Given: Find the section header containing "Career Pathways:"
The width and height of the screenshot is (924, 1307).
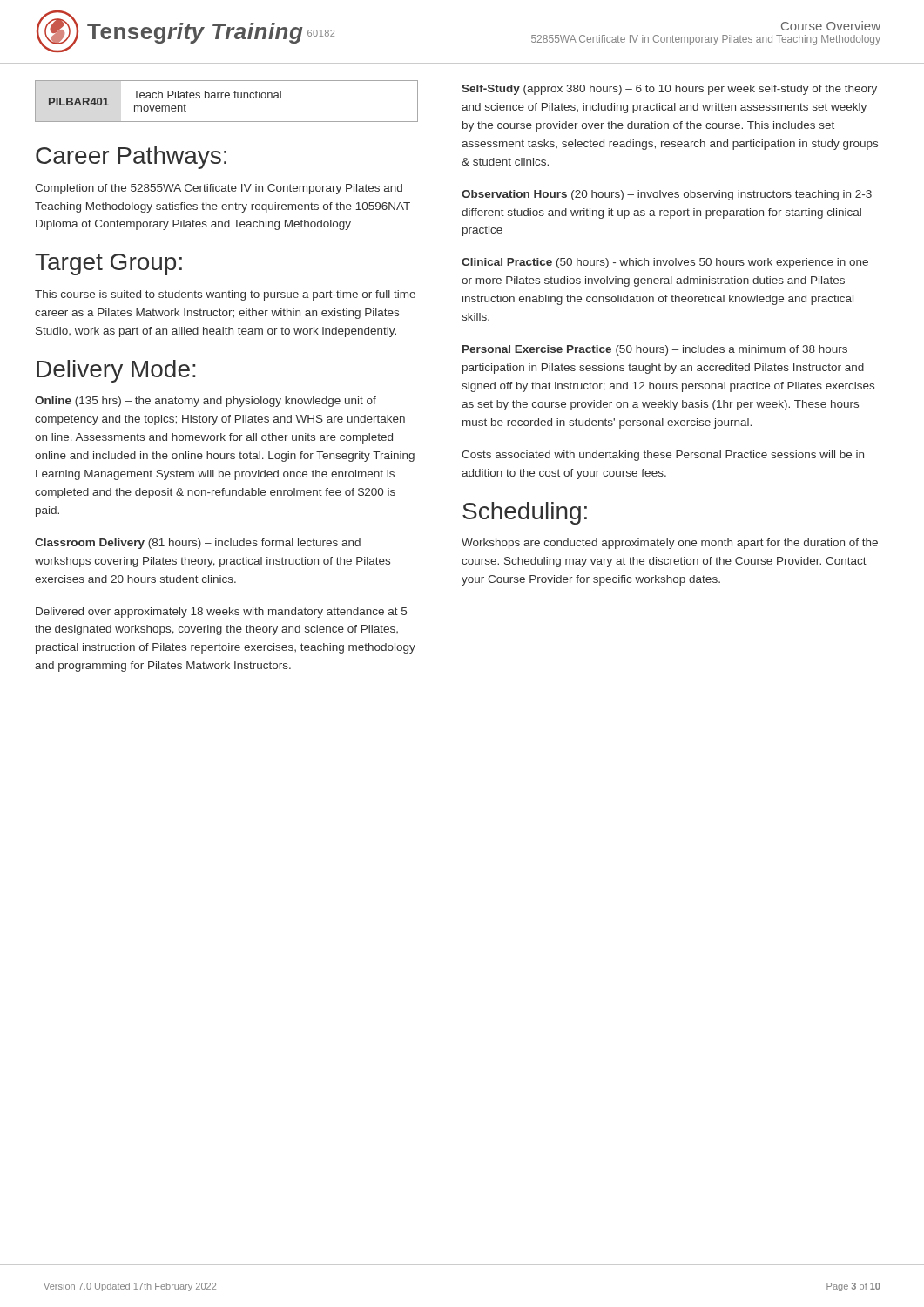Looking at the screenshot, I should (226, 156).
